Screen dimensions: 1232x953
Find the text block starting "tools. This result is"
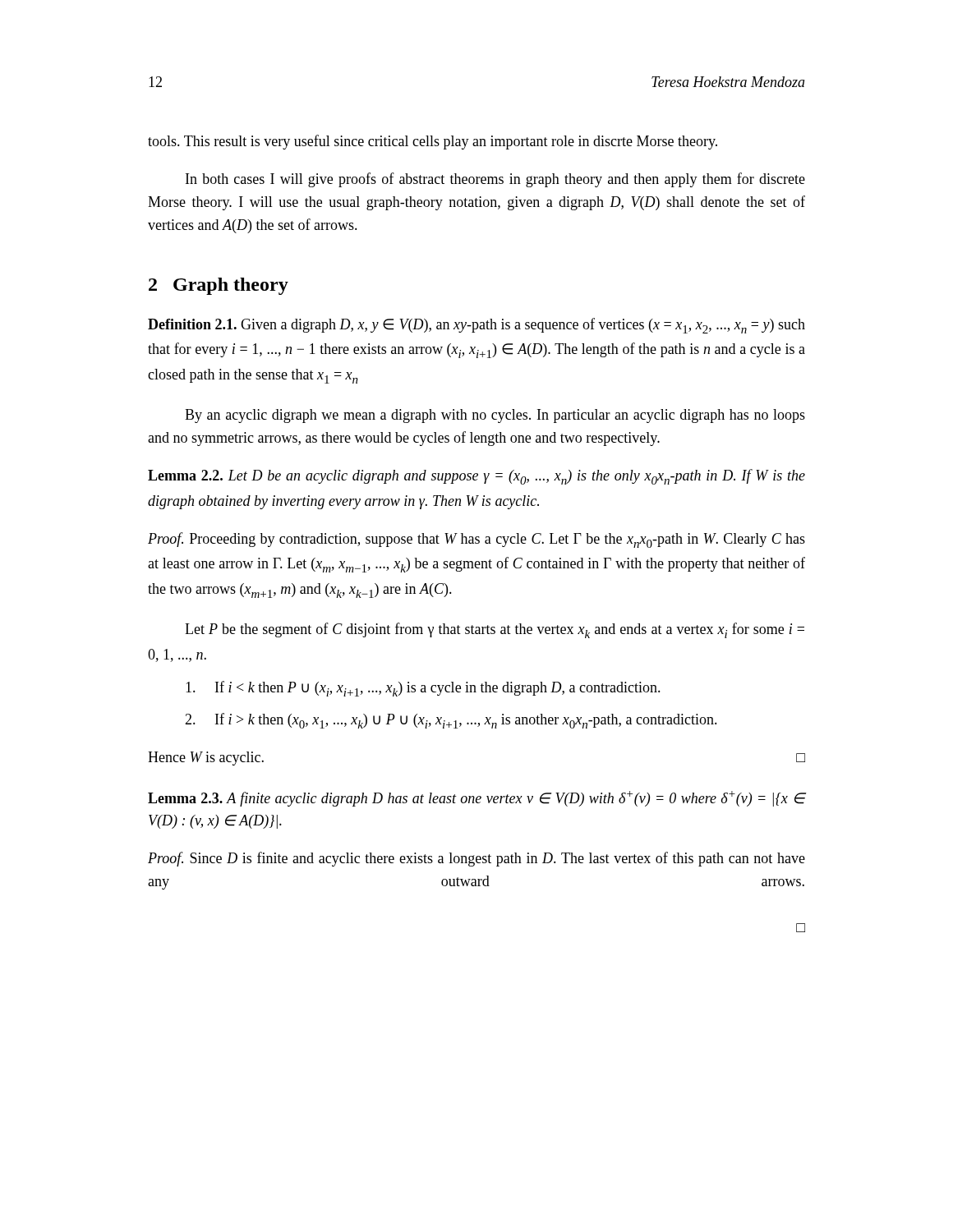(476, 142)
